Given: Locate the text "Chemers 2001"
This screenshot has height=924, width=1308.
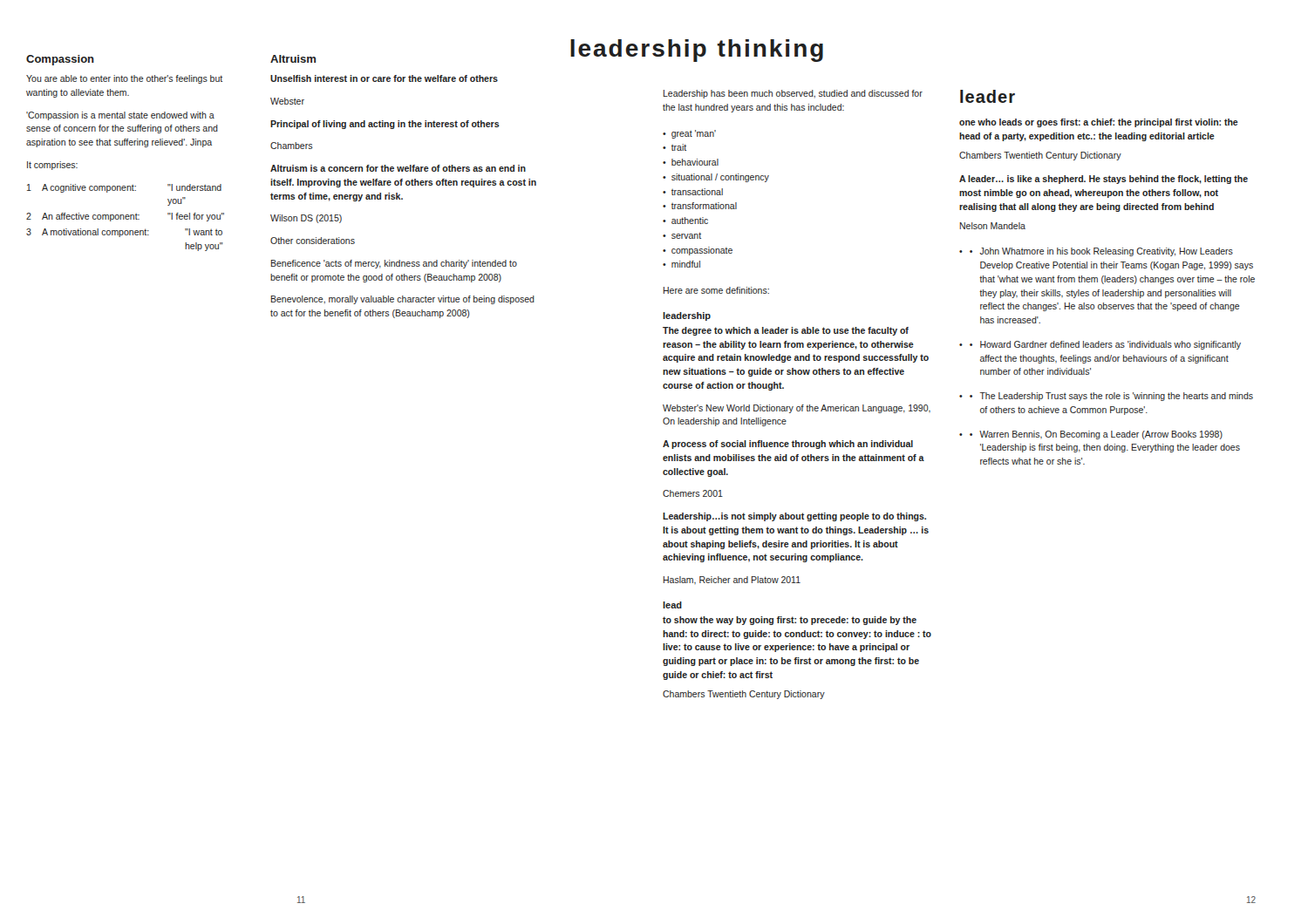Looking at the screenshot, I should tap(693, 494).
